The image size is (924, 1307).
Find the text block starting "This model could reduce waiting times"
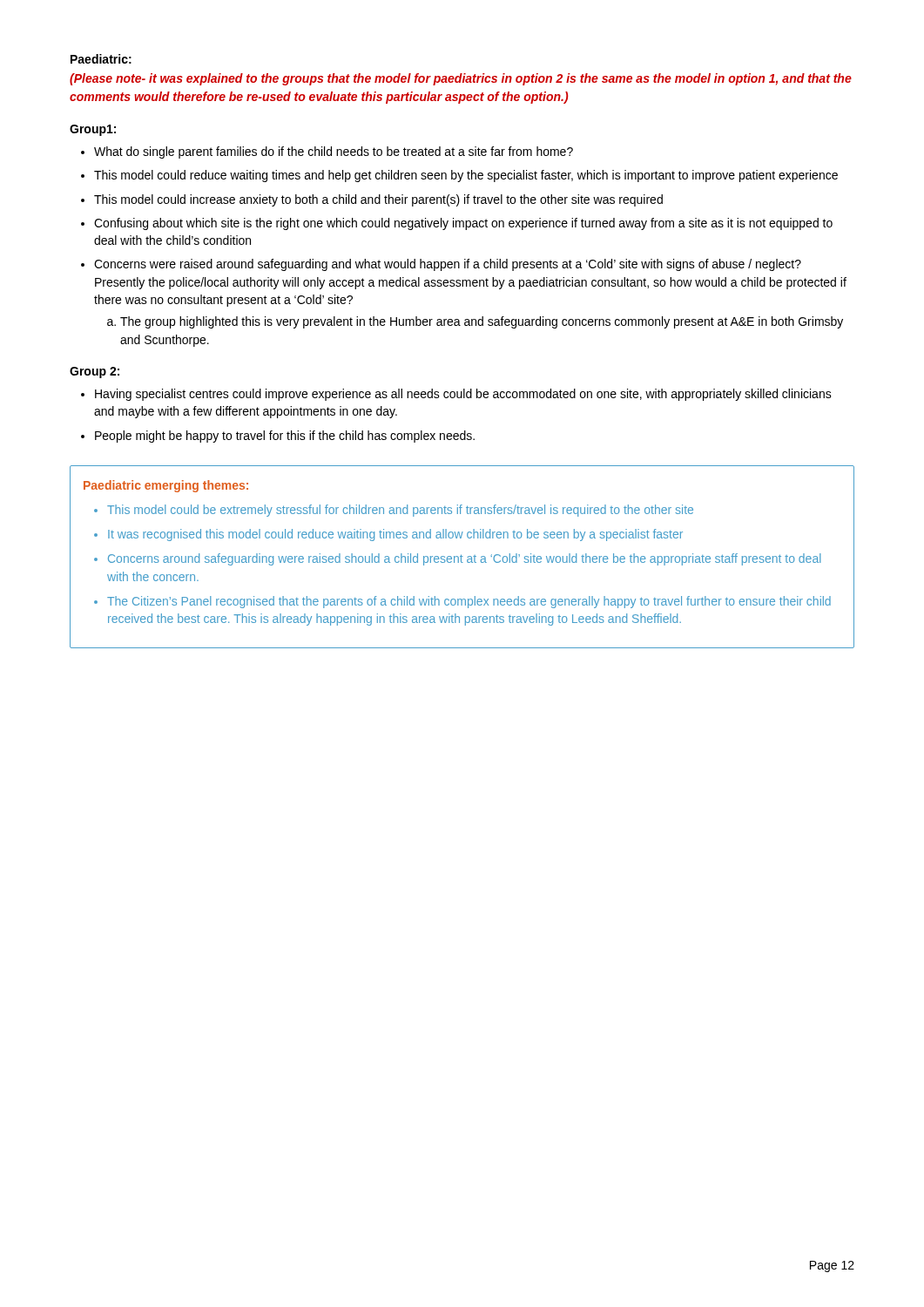474,176
